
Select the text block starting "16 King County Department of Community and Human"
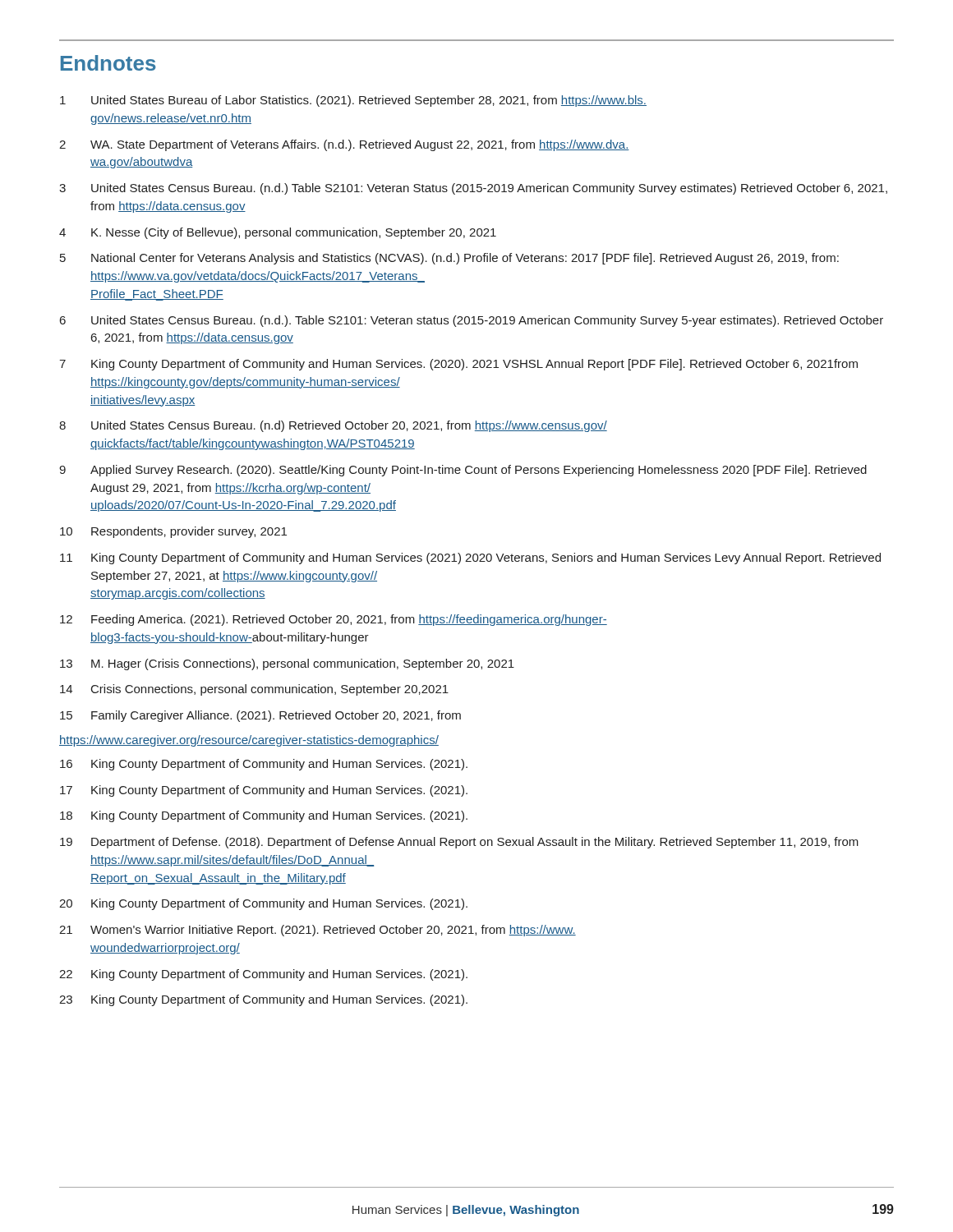pyautogui.click(x=476, y=764)
